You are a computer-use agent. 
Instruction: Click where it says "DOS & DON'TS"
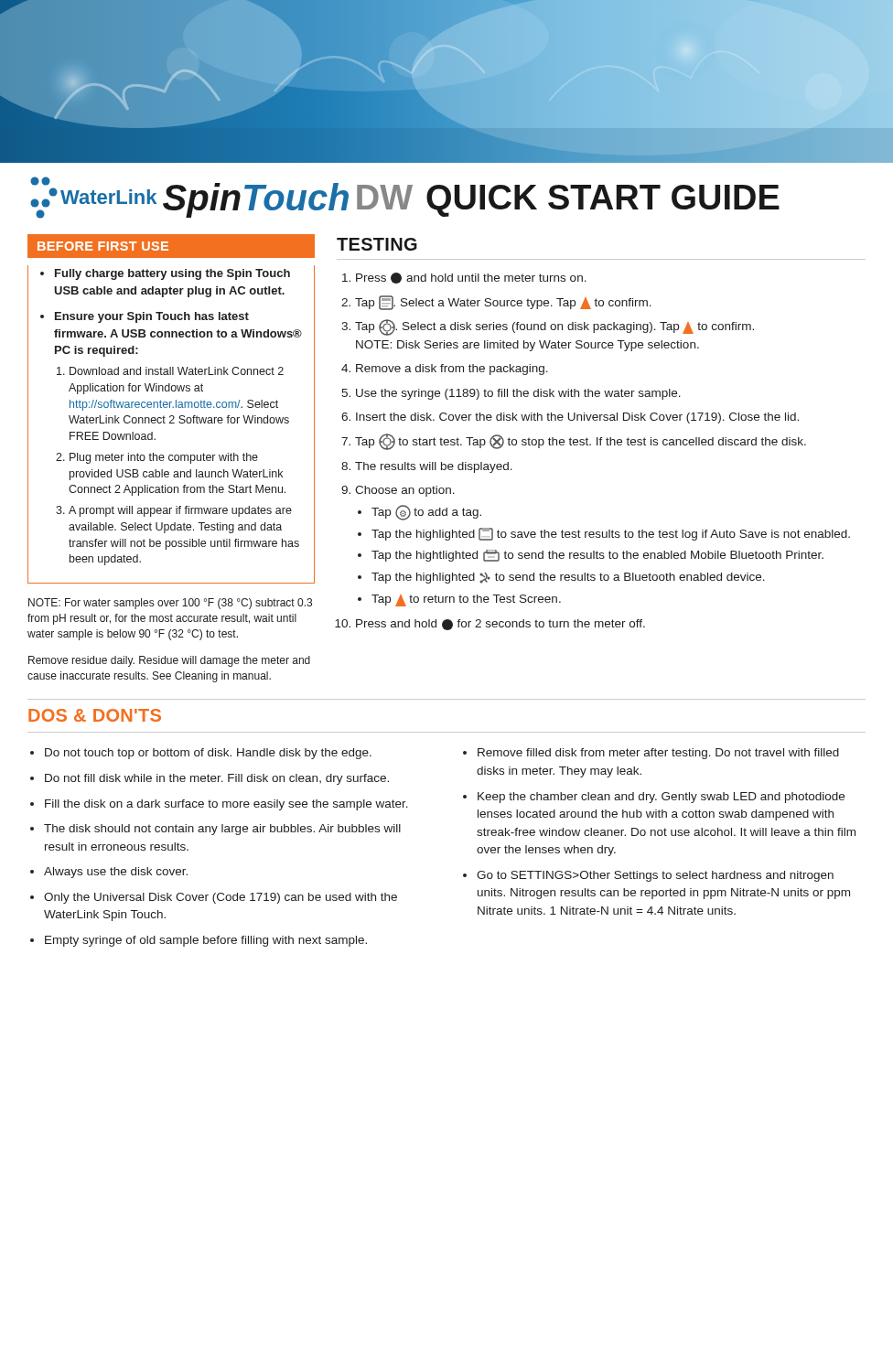[x=95, y=716]
